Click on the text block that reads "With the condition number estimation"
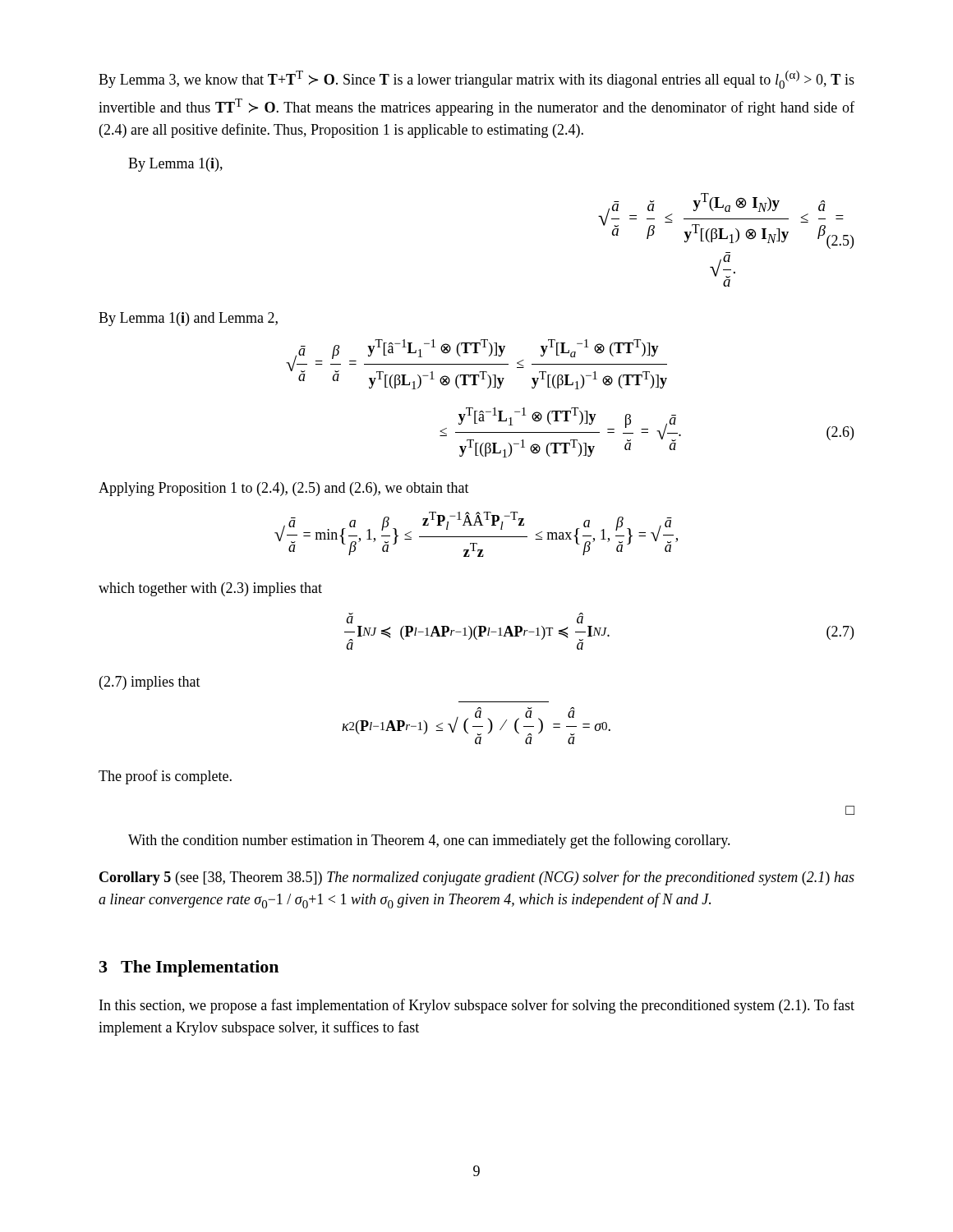The height and width of the screenshot is (1232, 953). [476, 841]
